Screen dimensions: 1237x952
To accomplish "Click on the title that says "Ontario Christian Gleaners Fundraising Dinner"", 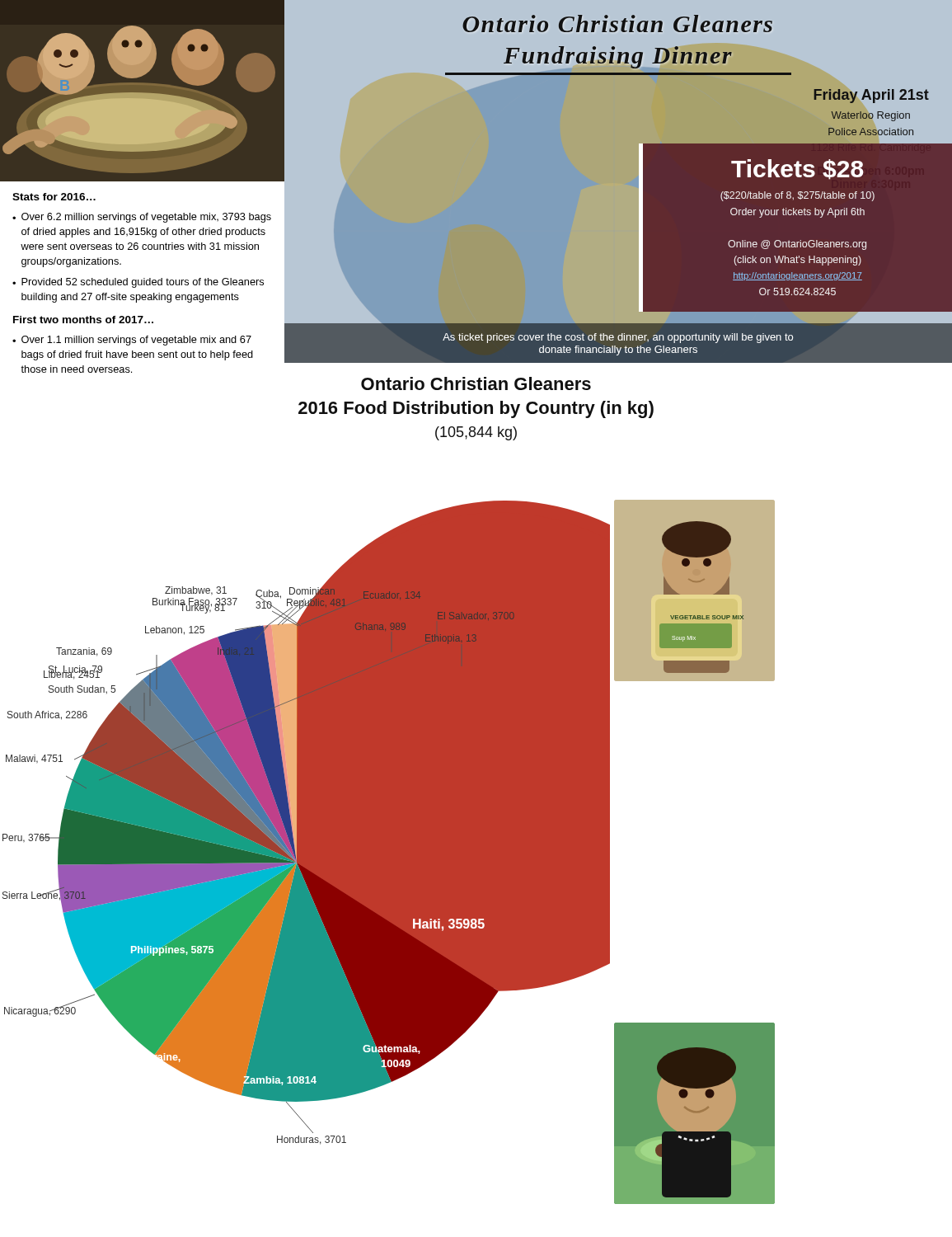I will [618, 42].
